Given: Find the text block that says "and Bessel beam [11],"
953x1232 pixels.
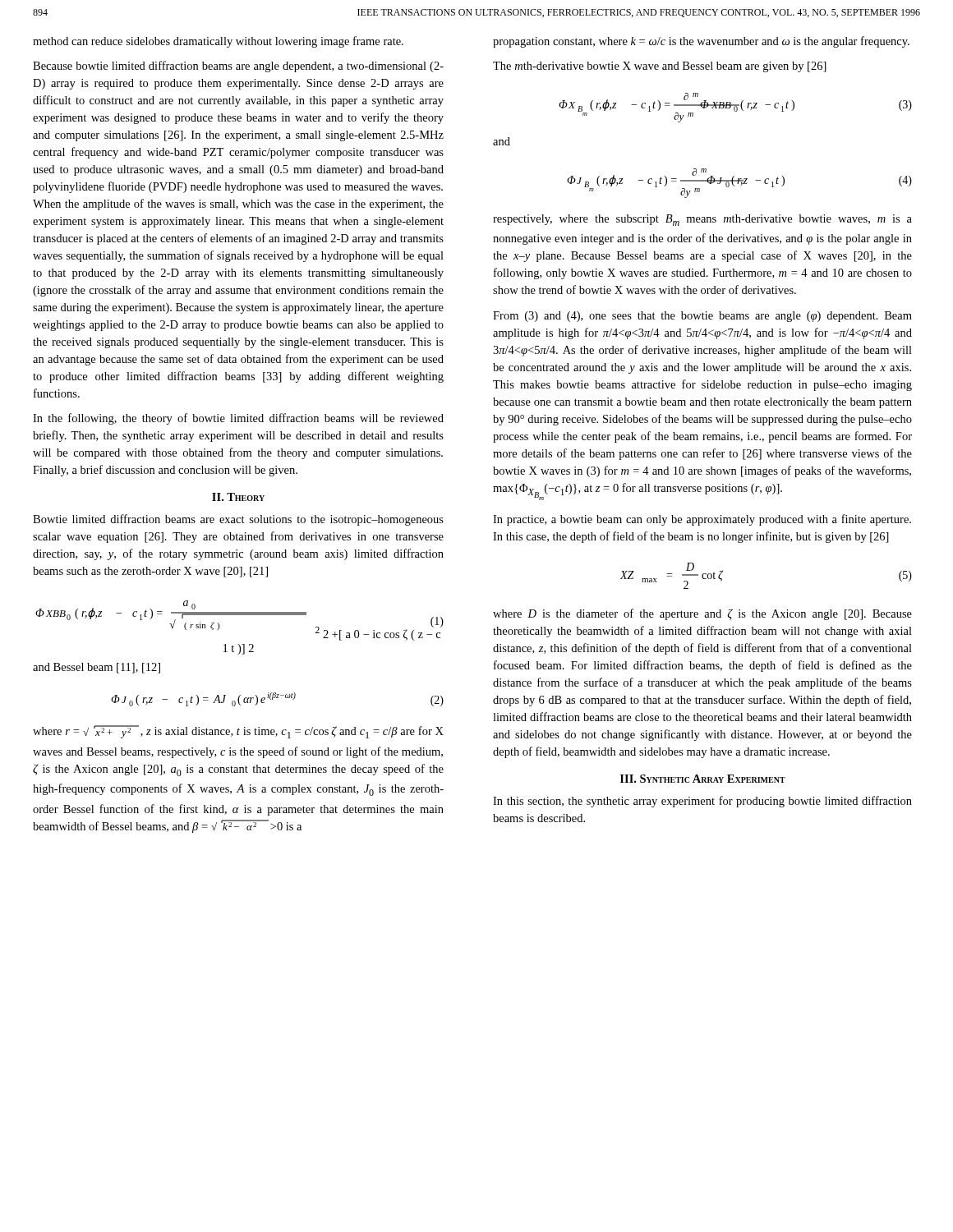Looking at the screenshot, I should click(97, 668).
